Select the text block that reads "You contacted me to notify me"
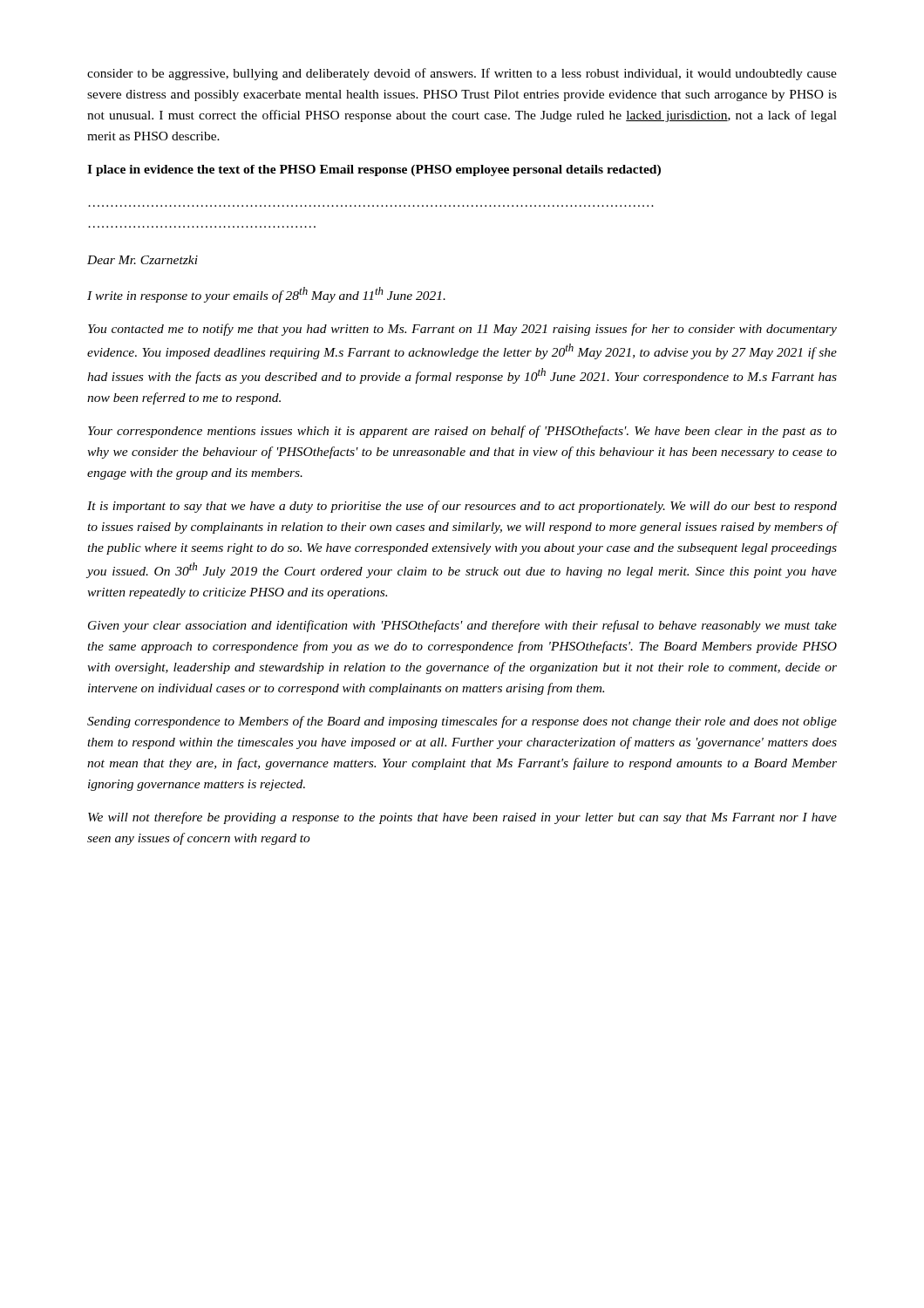The height and width of the screenshot is (1308, 924). coord(462,363)
